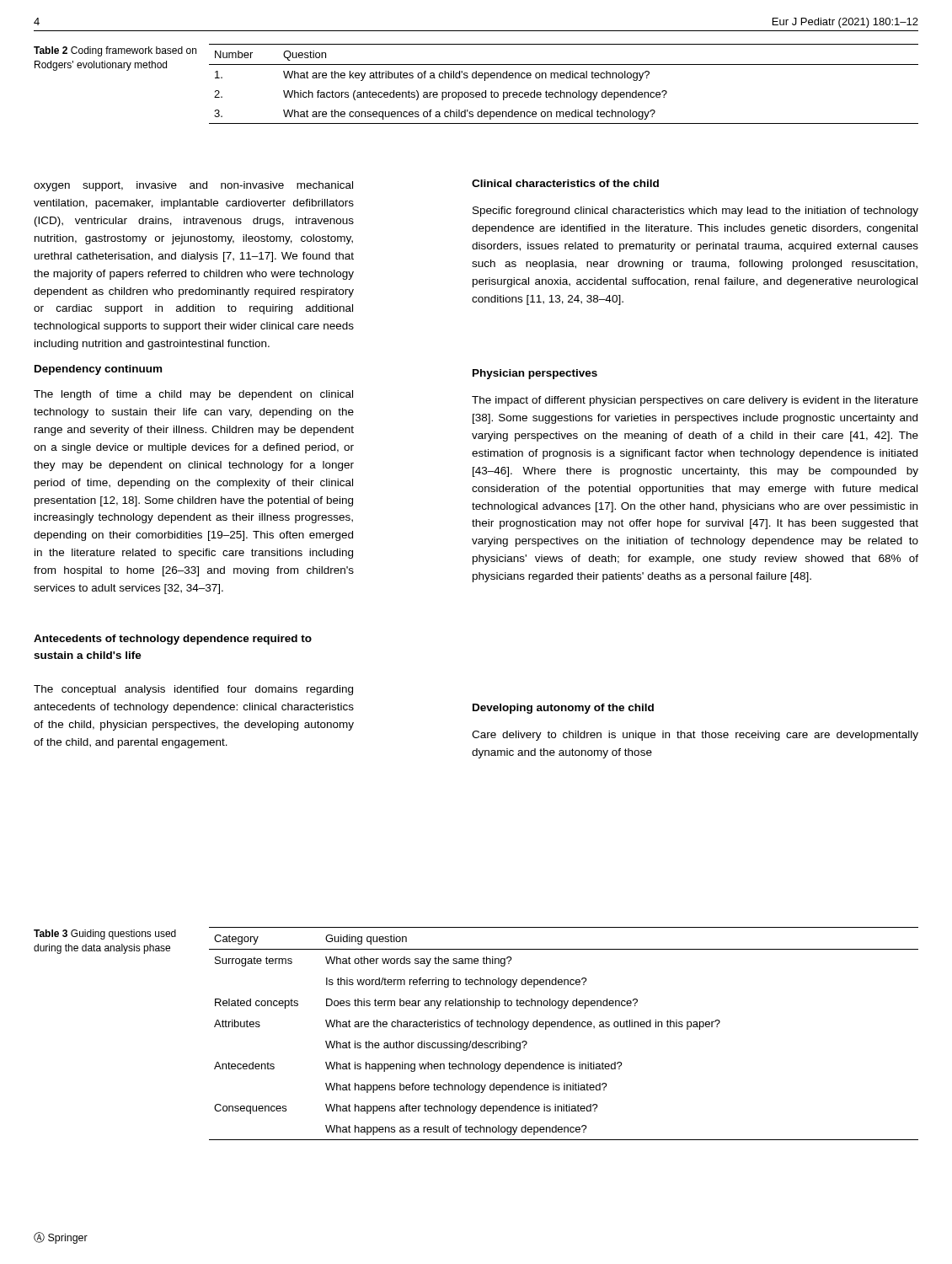Screen dimensions: 1264x952
Task: Locate the table with the text "Which factors (antecedents) are"
Action: pos(564,84)
